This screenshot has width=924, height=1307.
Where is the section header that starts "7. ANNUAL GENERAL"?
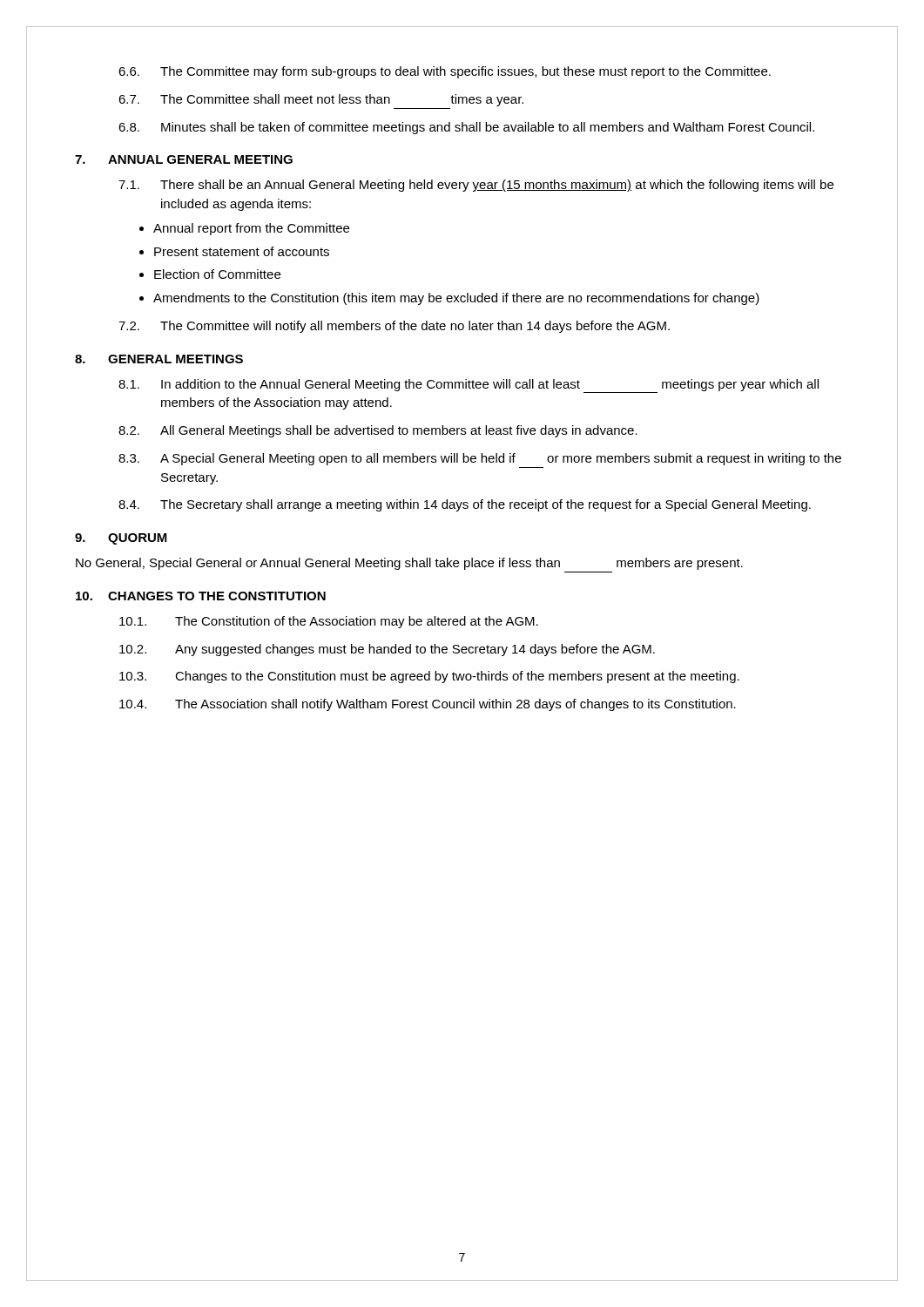pyautogui.click(x=184, y=159)
